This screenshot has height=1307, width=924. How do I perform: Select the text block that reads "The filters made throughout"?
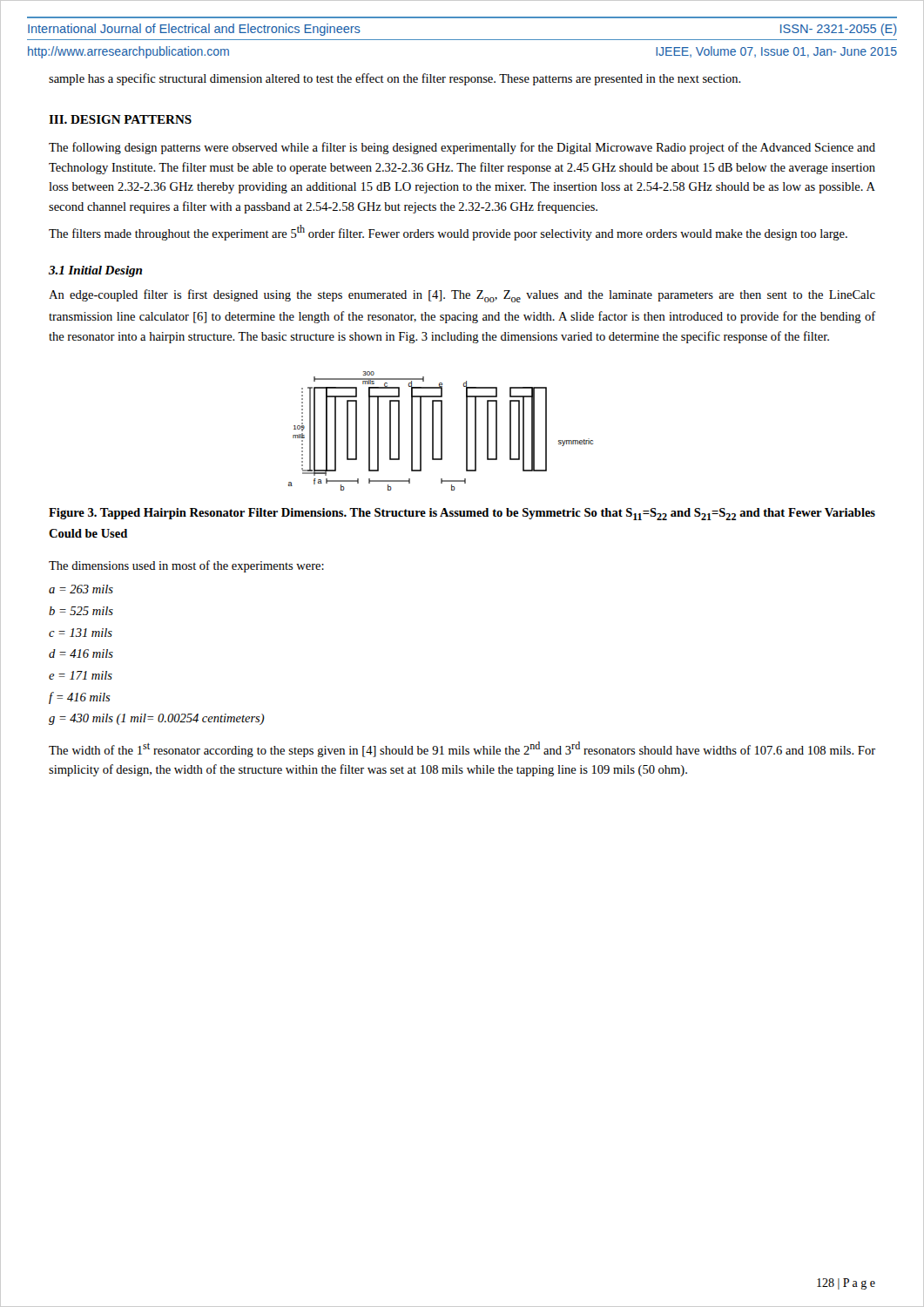tap(448, 232)
